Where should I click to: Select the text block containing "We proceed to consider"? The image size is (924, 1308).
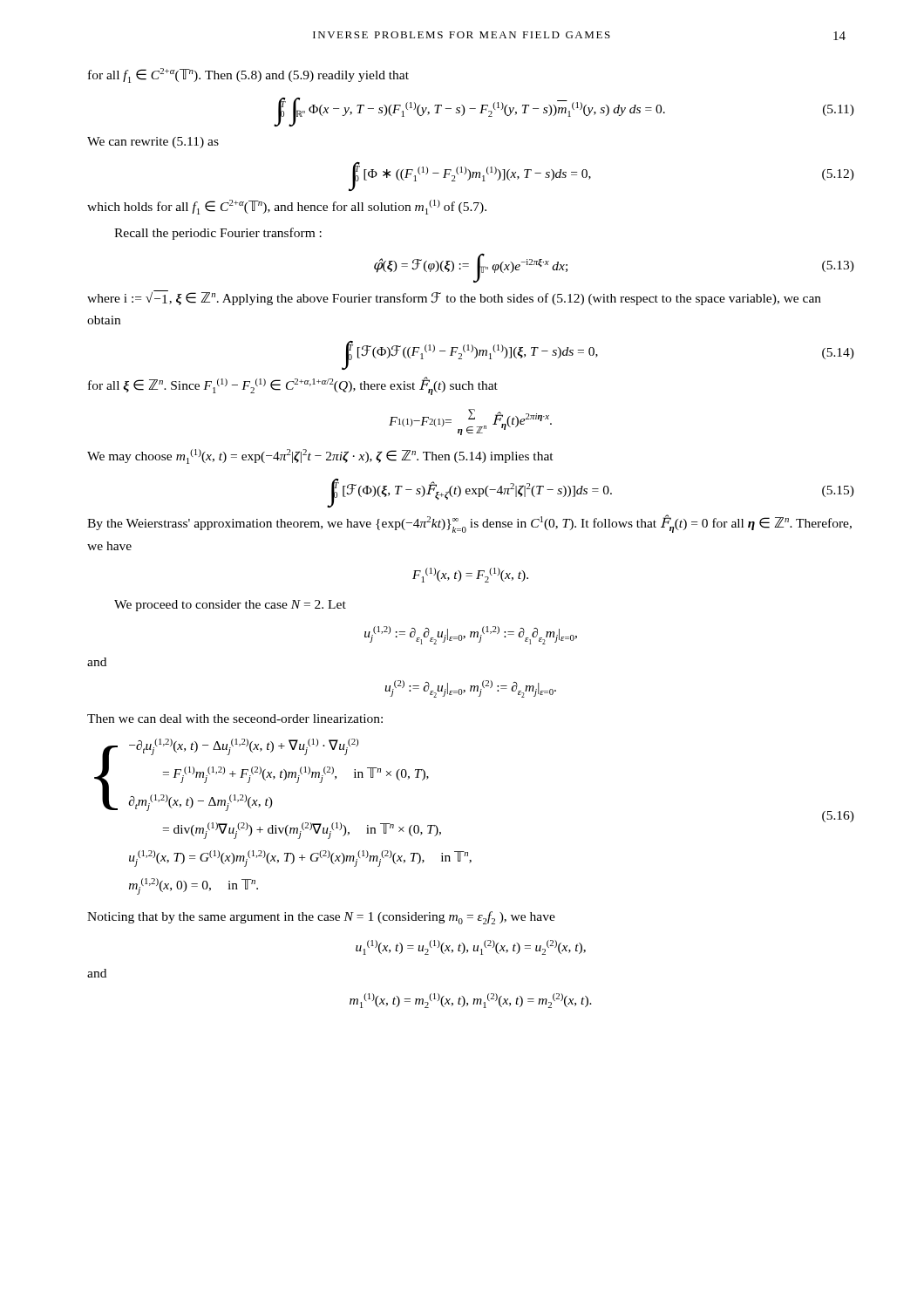[x=230, y=604]
